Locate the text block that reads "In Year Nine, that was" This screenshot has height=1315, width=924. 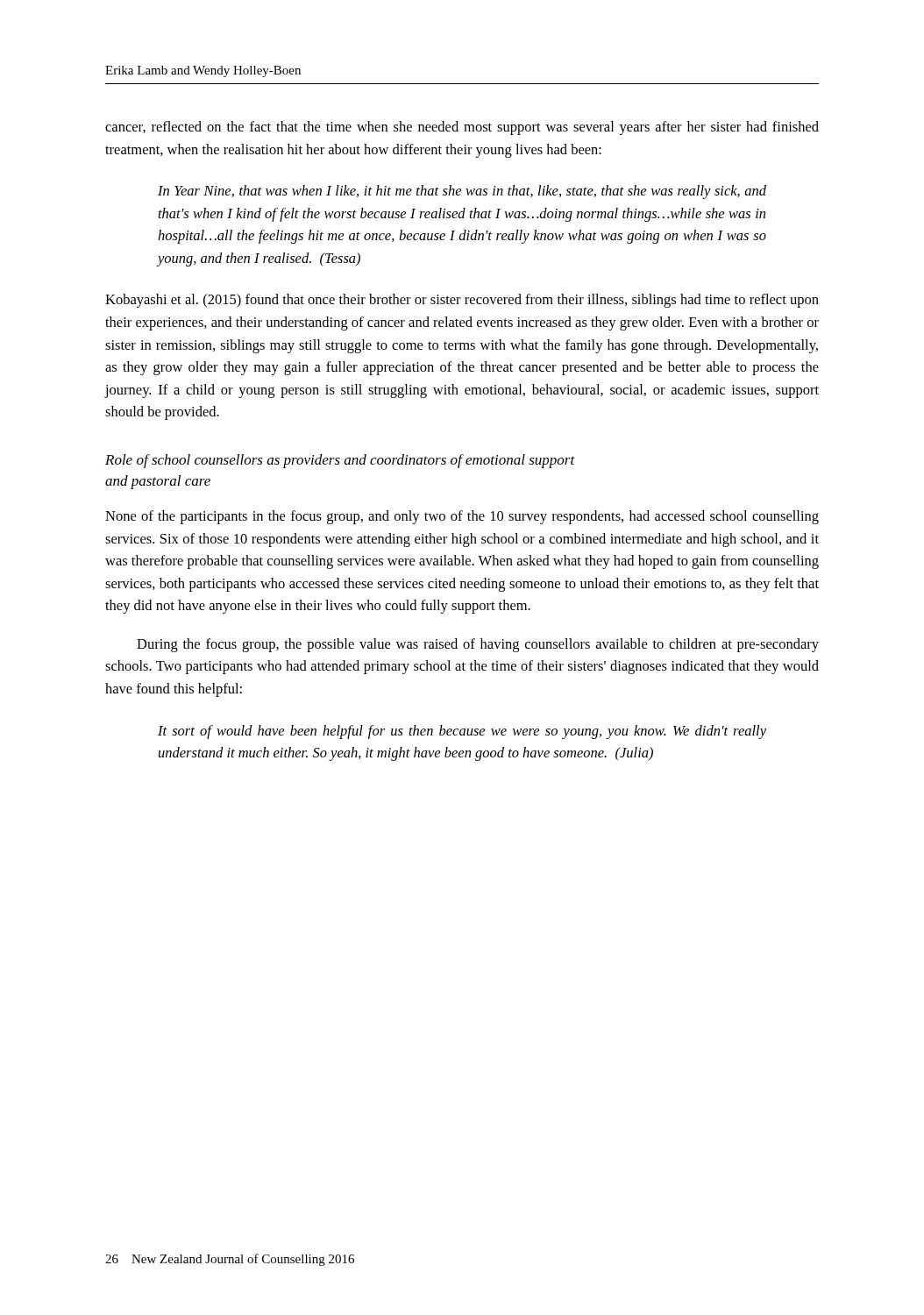coord(462,224)
